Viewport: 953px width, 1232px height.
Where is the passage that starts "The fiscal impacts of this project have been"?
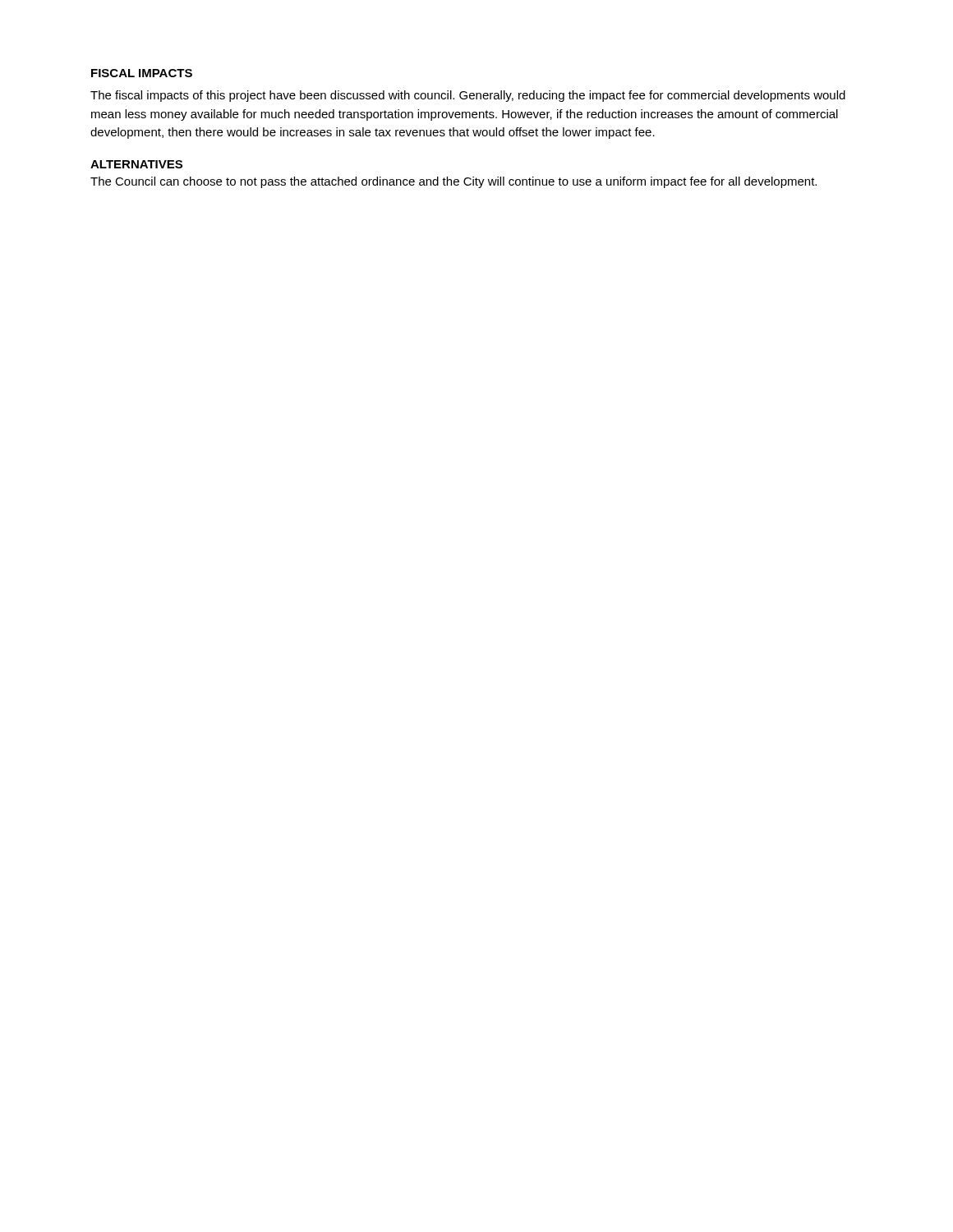pyautogui.click(x=468, y=113)
